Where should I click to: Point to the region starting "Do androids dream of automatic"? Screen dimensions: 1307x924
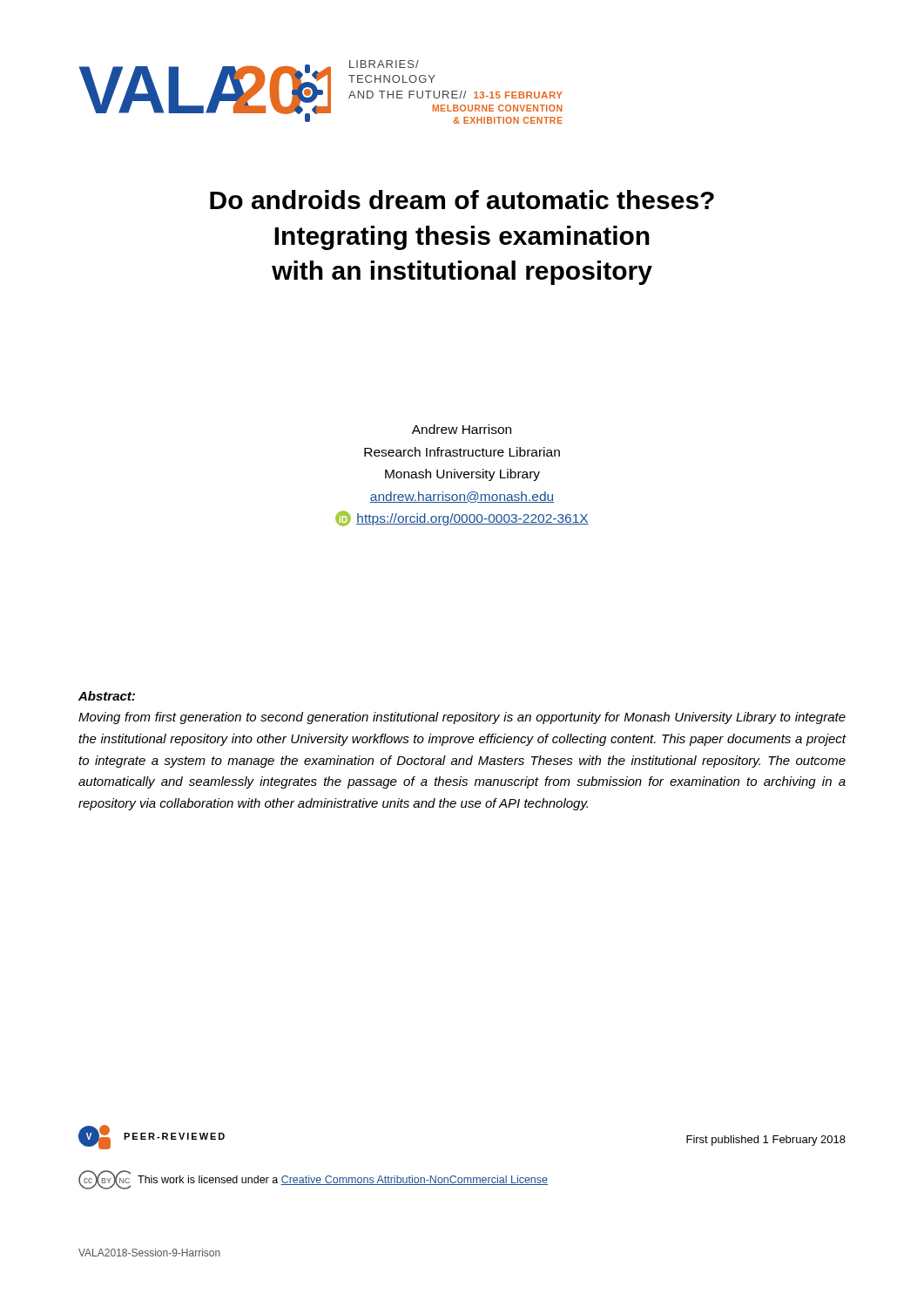pyautogui.click(x=462, y=236)
